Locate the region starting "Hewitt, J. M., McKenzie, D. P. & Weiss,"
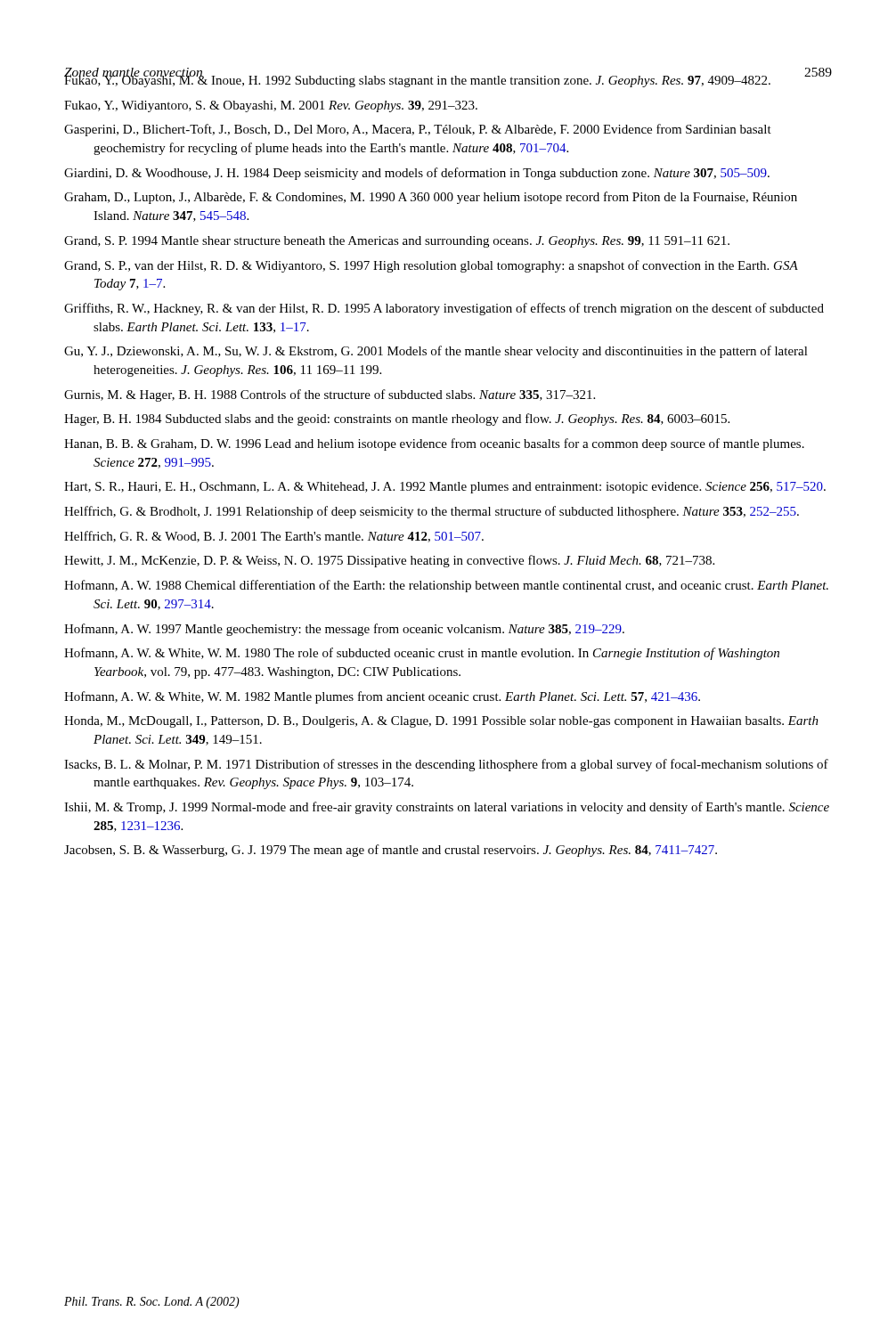The width and height of the screenshot is (896, 1336). click(390, 561)
